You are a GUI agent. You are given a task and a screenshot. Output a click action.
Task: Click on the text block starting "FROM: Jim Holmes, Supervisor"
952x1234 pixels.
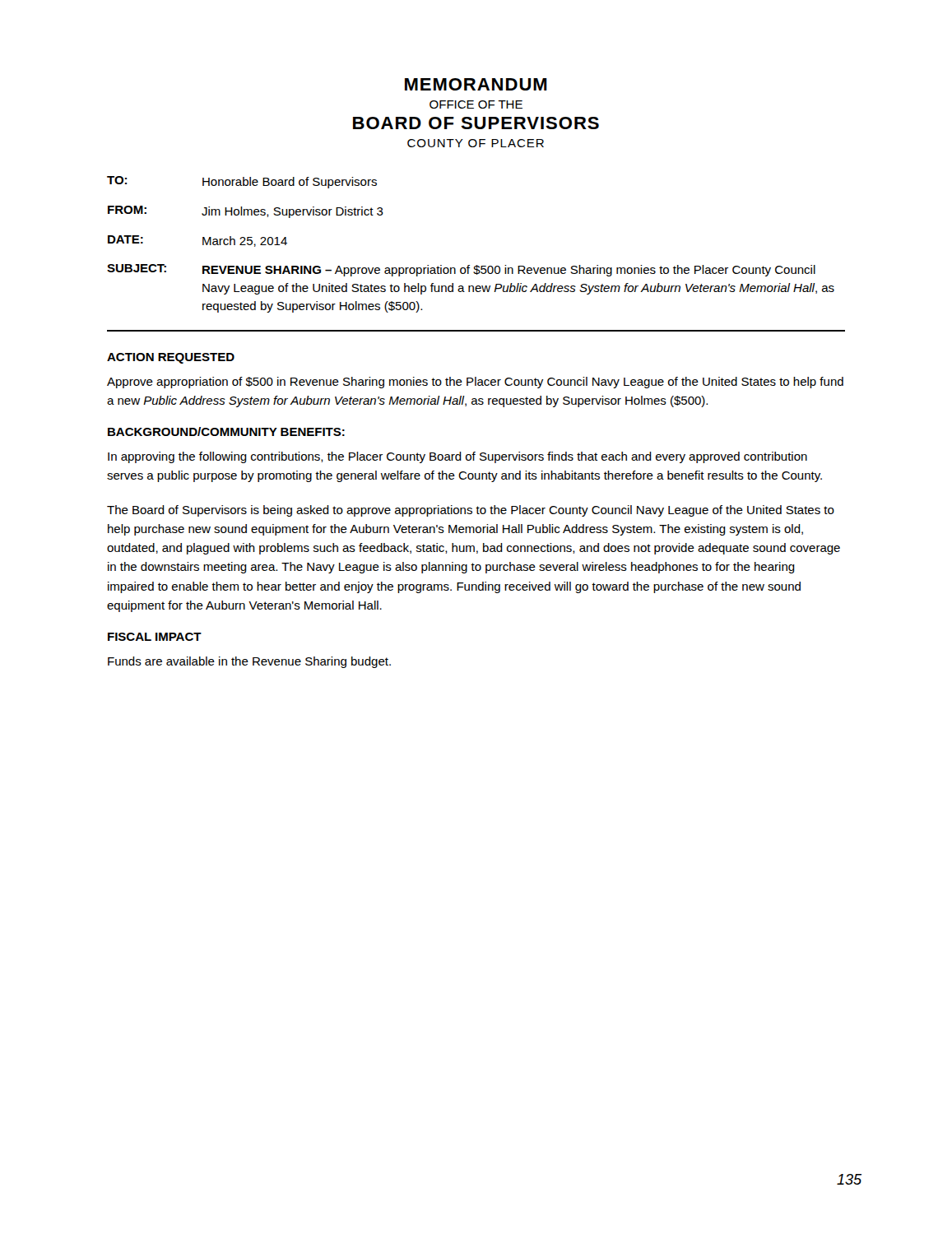point(245,211)
